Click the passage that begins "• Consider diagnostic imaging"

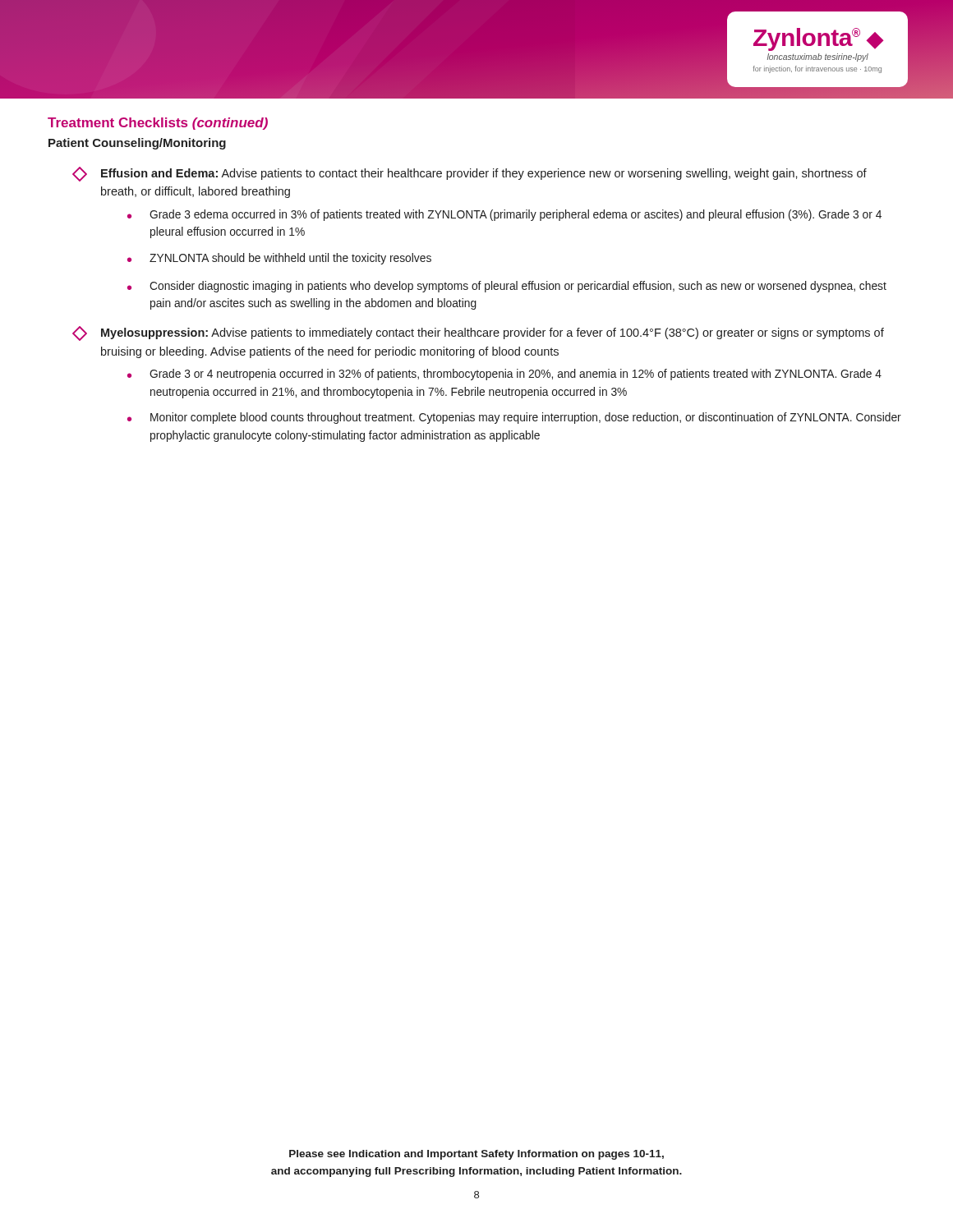pyautogui.click(x=516, y=295)
